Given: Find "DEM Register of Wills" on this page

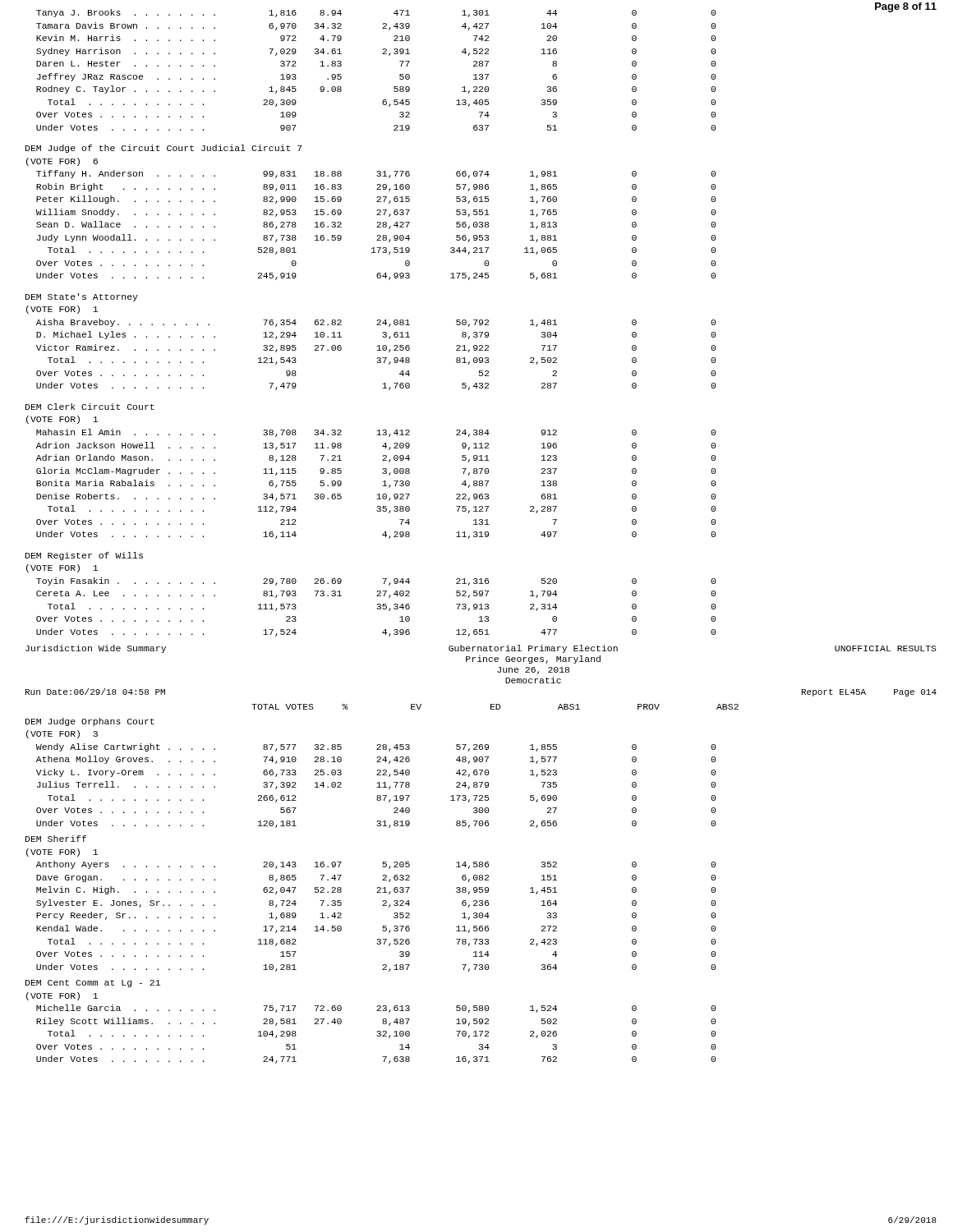Looking at the screenshot, I should pos(84,556).
